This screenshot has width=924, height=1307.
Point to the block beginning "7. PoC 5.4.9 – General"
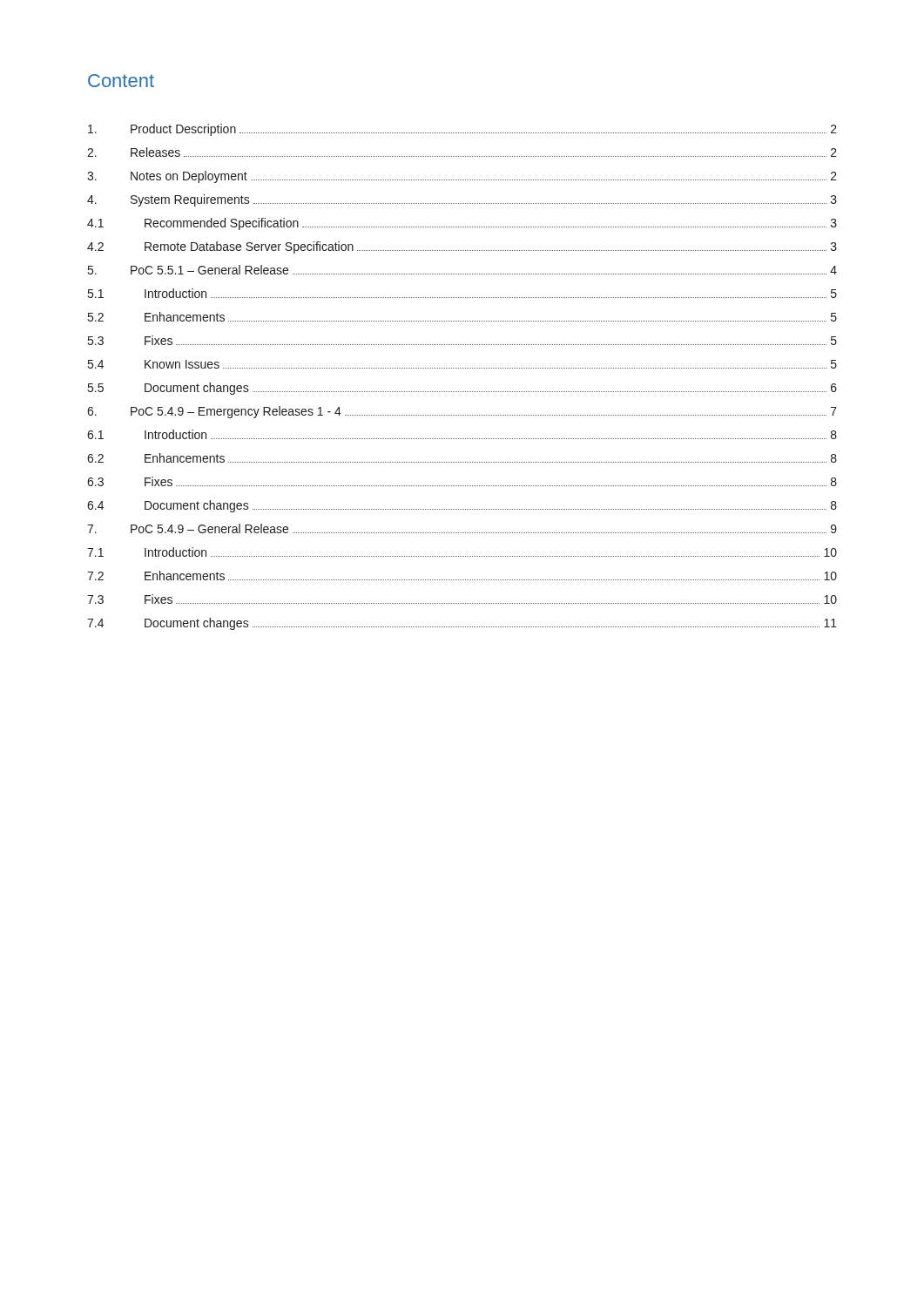pos(462,528)
